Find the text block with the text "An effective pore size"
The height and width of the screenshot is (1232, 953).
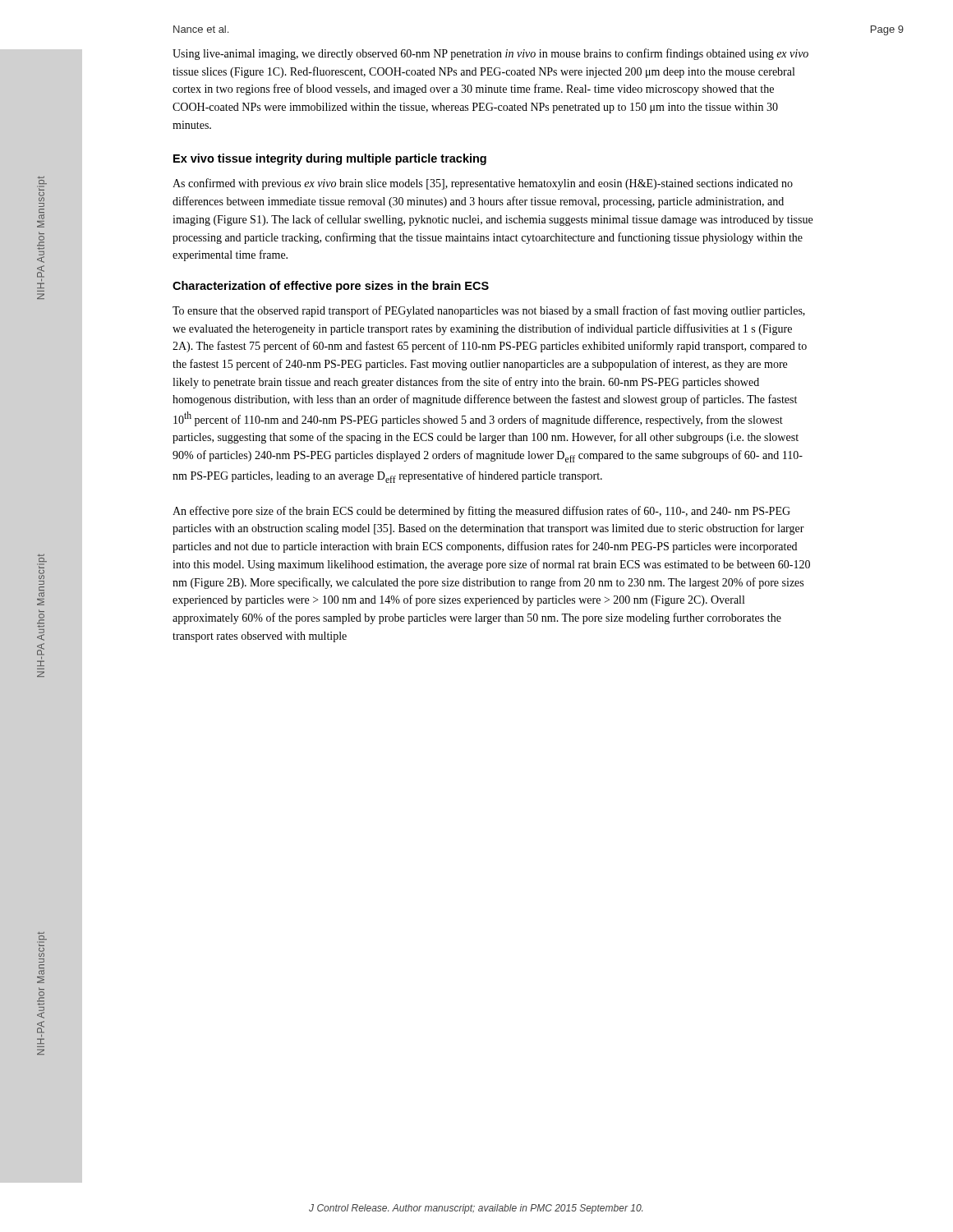click(491, 573)
